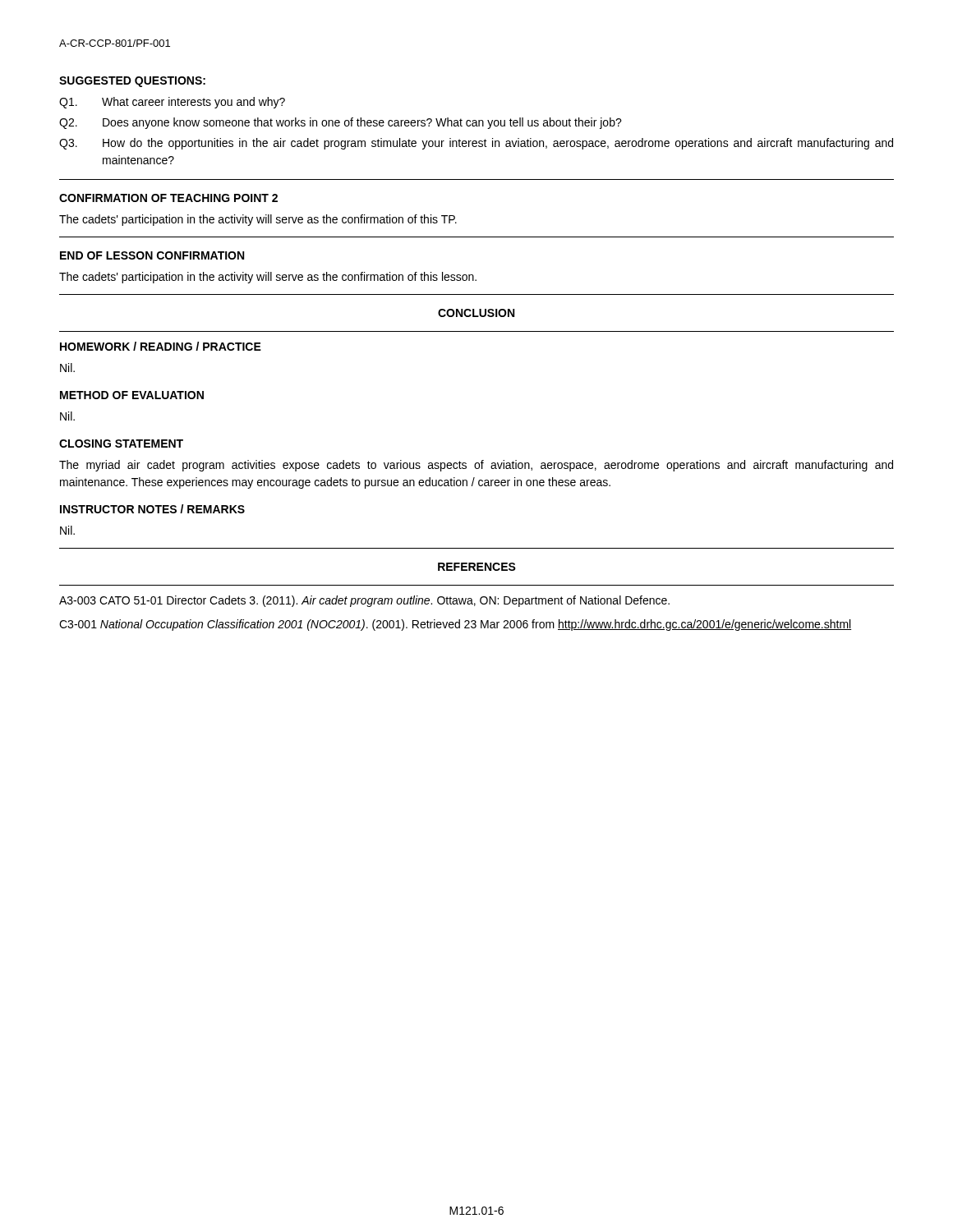This screenshot has height=1232, width=953.
Task: Locate the list item that reads "Q3. How do"
Action: pyautogui.click(x=476, y=152)
